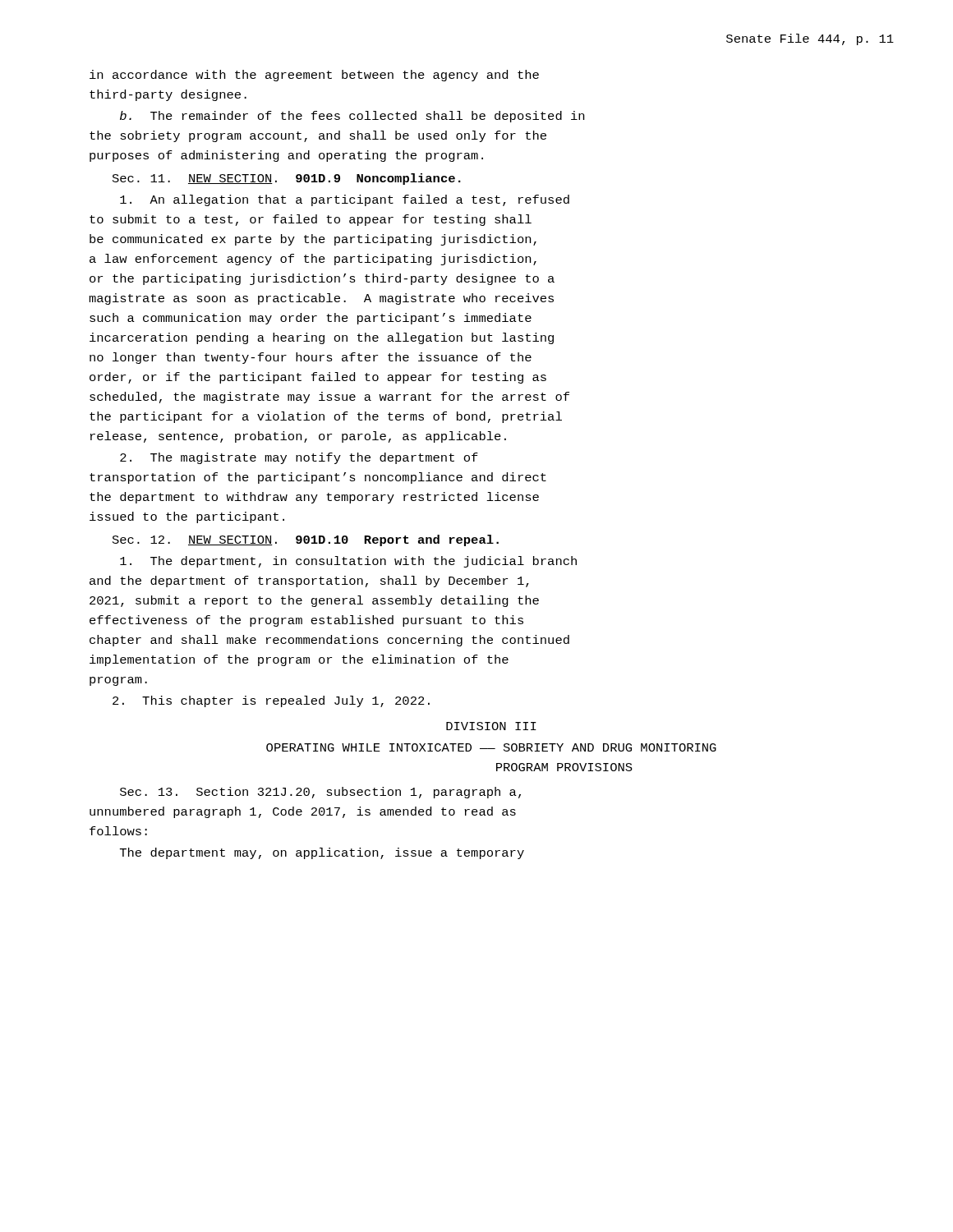Image resolution: width=953 pixels, height=1232 pixels.
Task: Locate the text starting "OPERATING WHILE INTOXICATED ——"
Action: 491,758
